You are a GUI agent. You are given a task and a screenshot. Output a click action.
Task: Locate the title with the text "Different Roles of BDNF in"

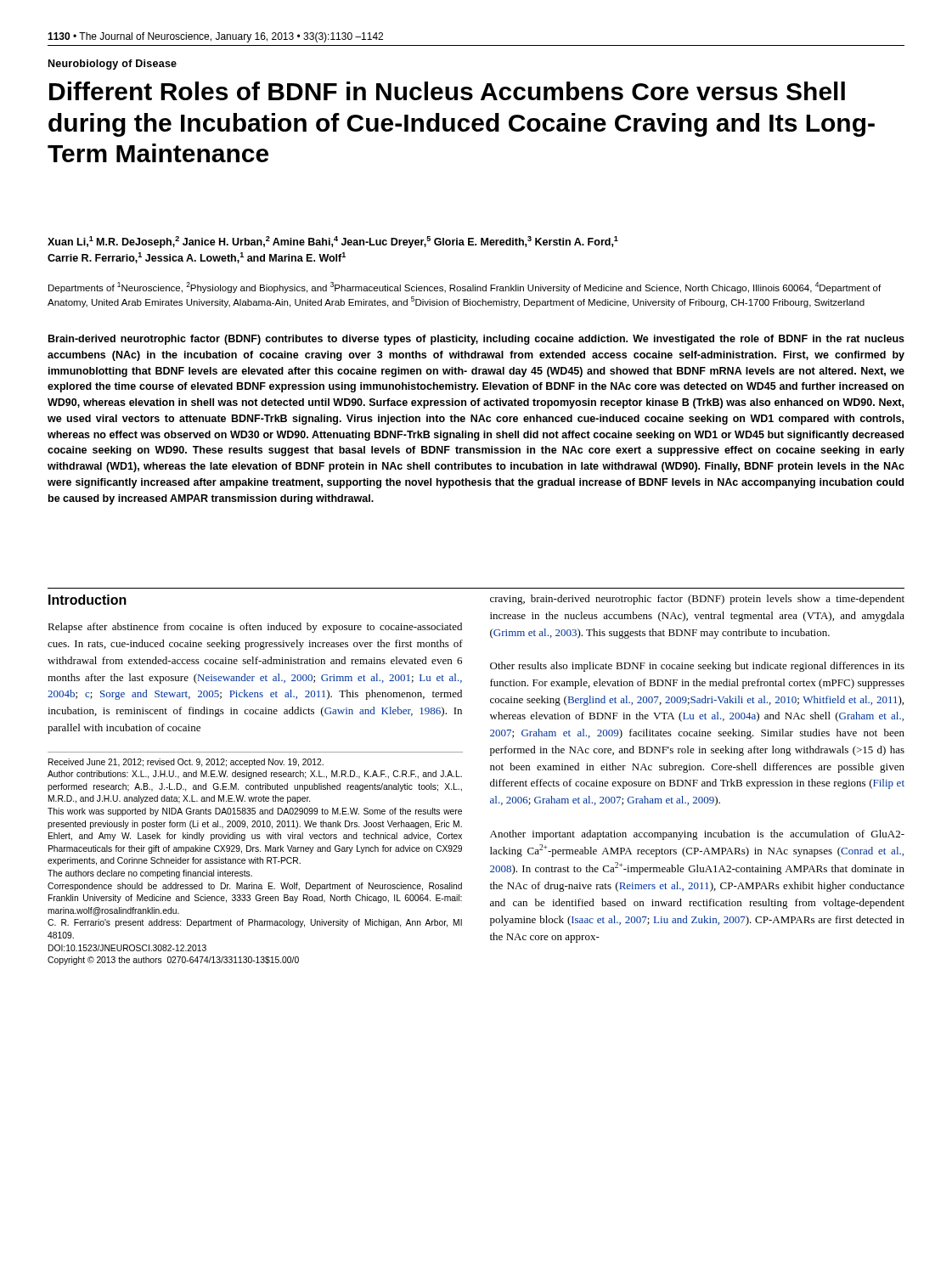click(462, 122)
